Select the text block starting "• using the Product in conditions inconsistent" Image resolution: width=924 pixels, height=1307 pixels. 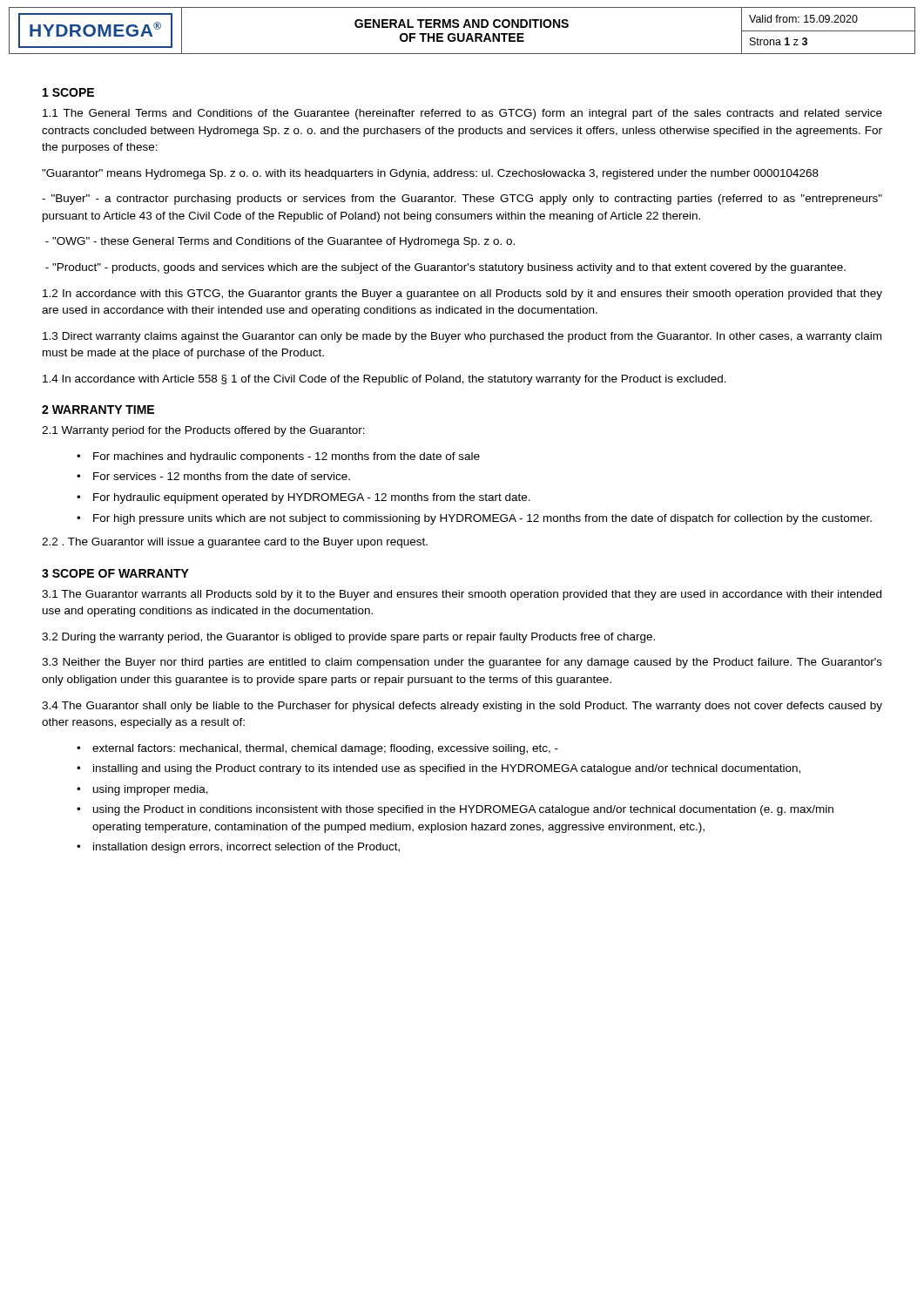point(479,818)
